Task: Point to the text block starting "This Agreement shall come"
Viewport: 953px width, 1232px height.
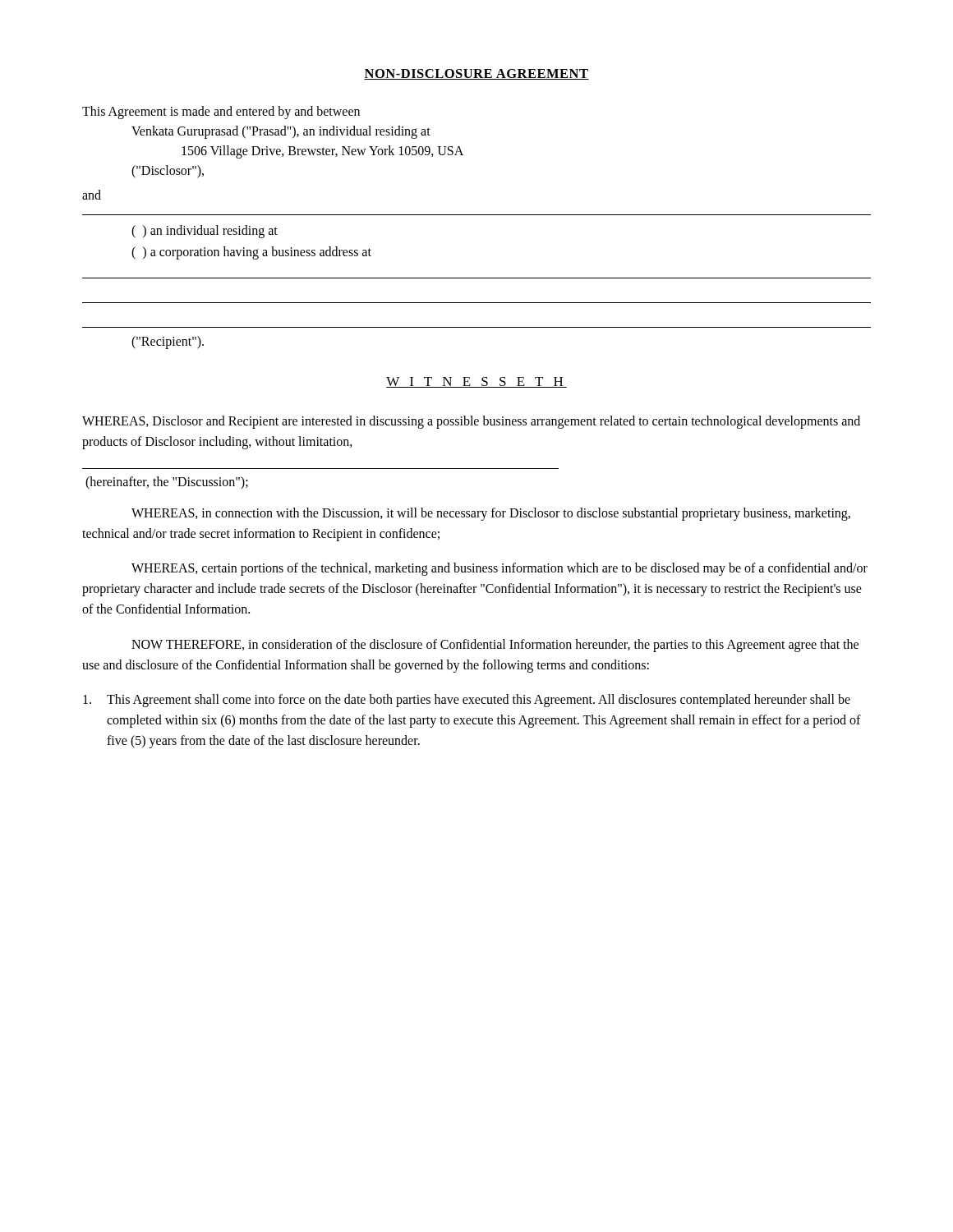Action: click(476, 721)
